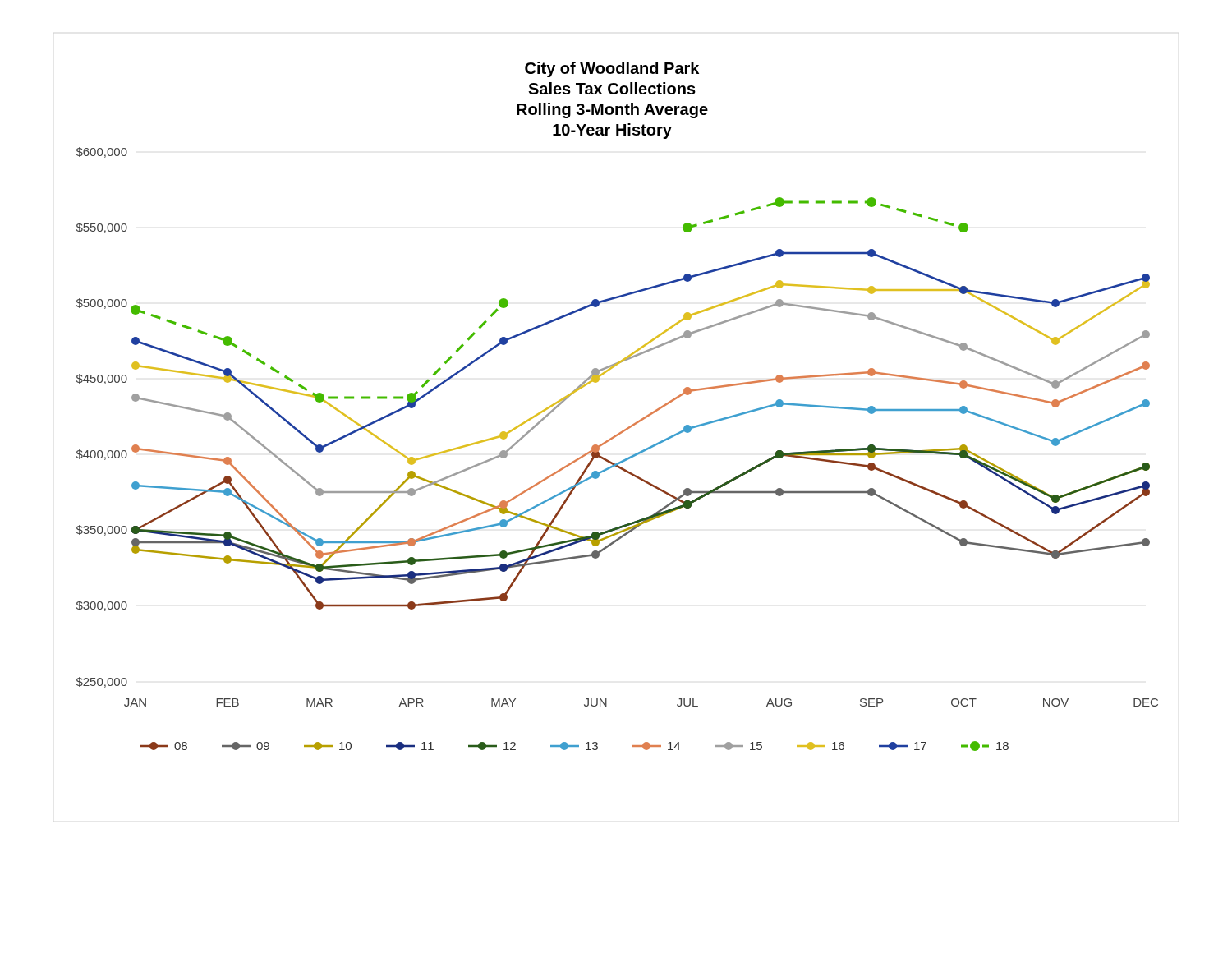The height and width of the screenshot is (953, 1232).
Task: Click on the line chart
Action: [x=620, y=435]
